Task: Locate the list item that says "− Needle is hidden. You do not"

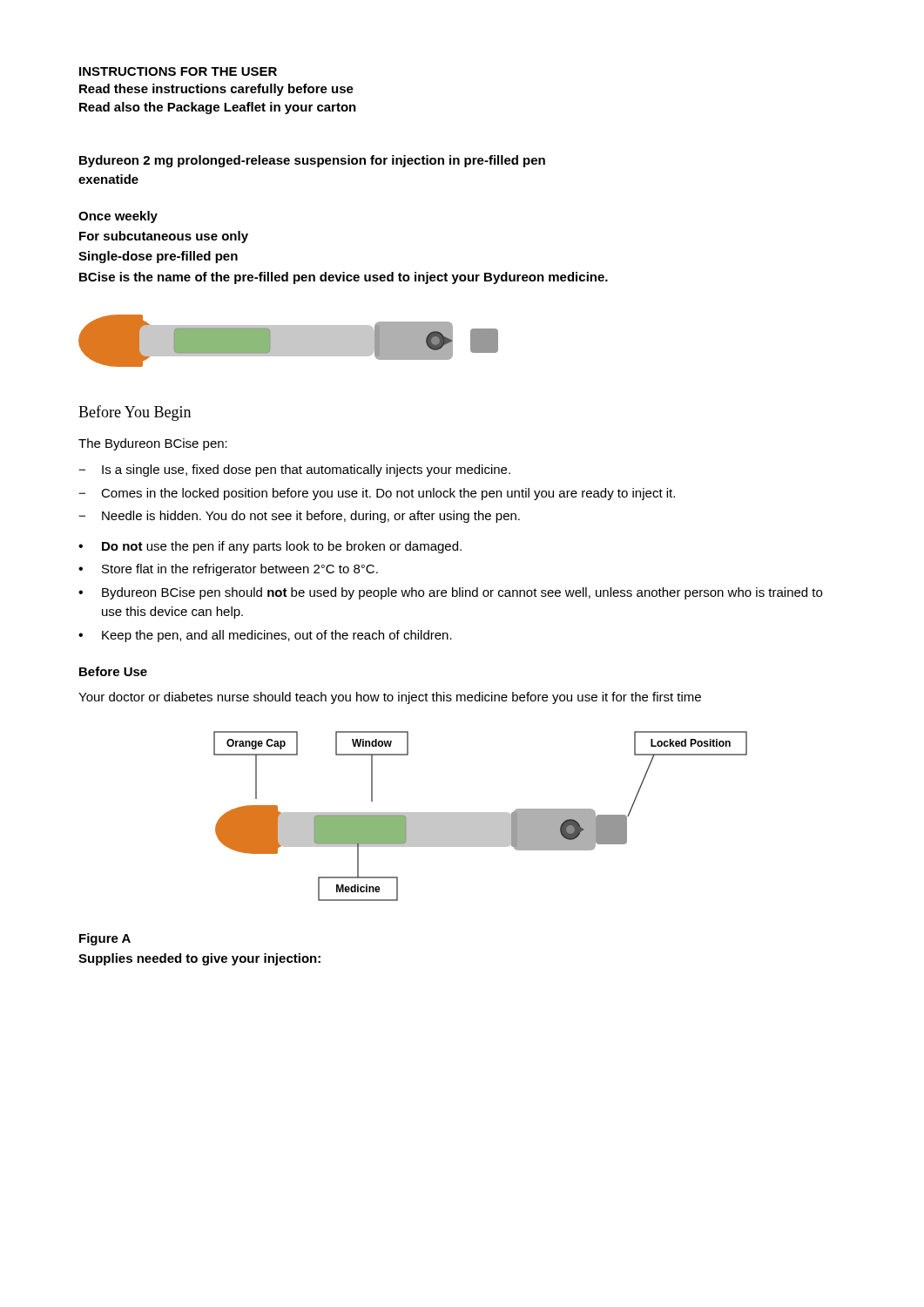Action: [x=300, y=516]
